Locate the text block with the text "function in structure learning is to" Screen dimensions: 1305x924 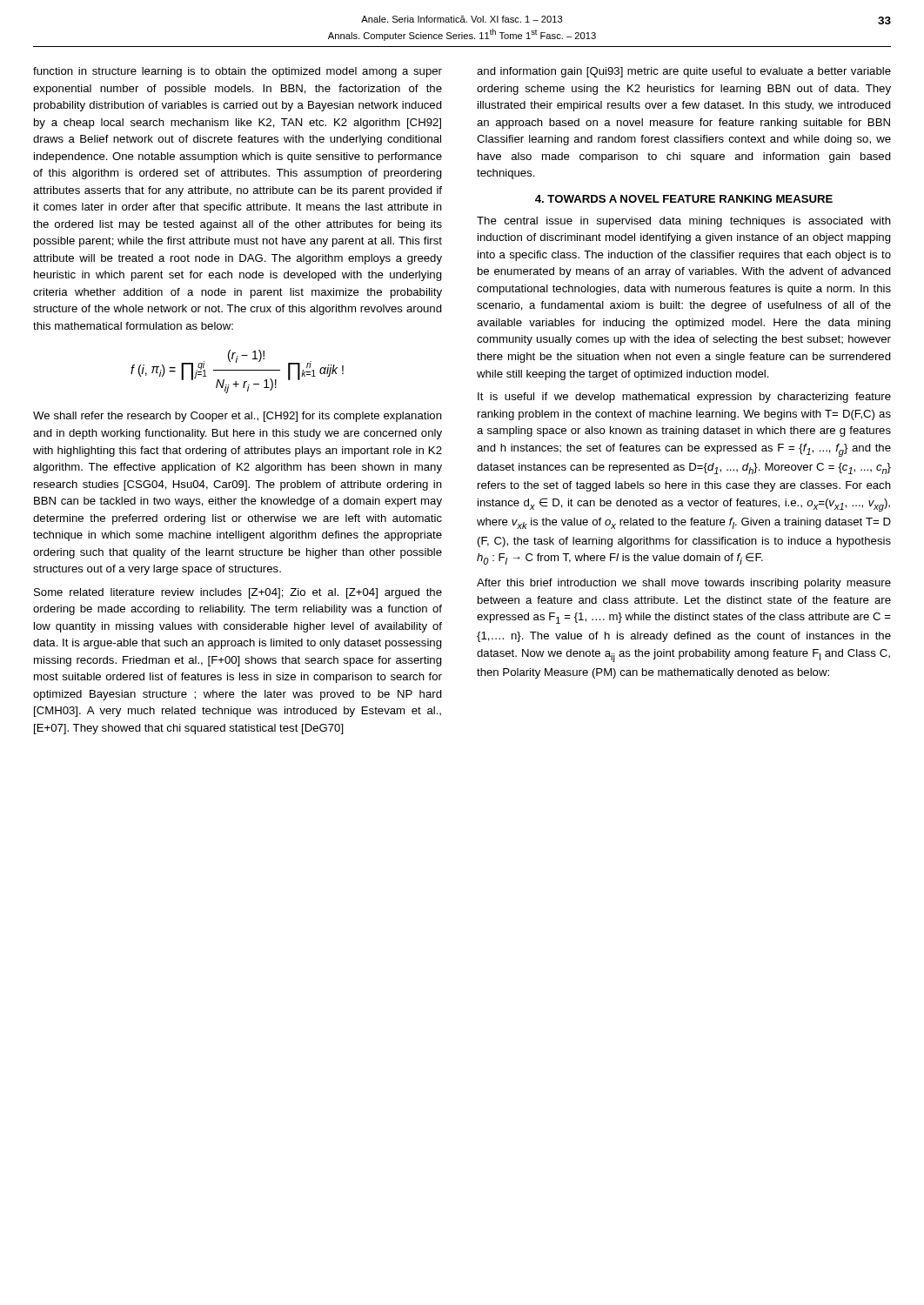(x=238, y=199)
